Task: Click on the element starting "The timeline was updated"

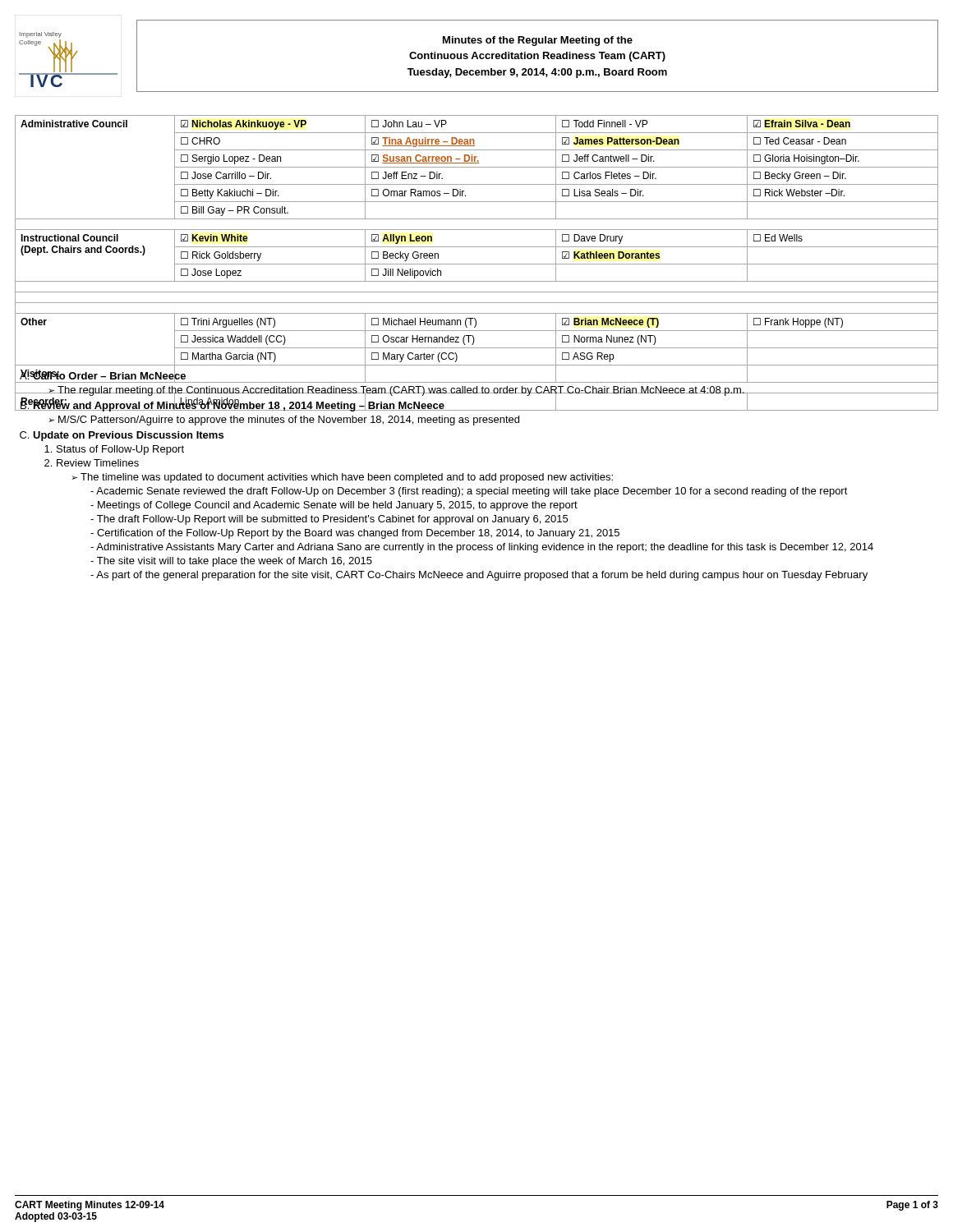Action: (504, 526)
